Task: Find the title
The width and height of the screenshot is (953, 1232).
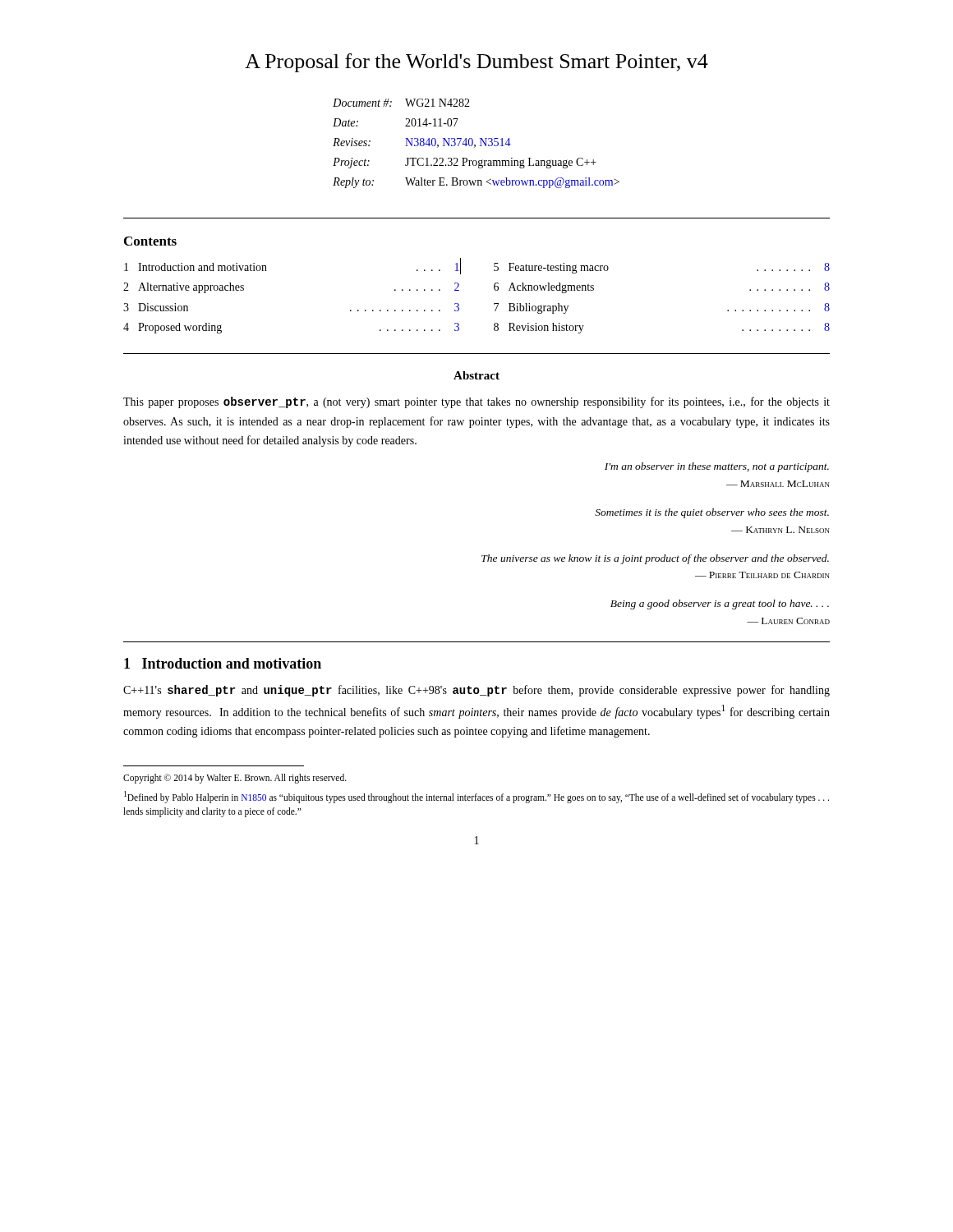Action: 476,61
